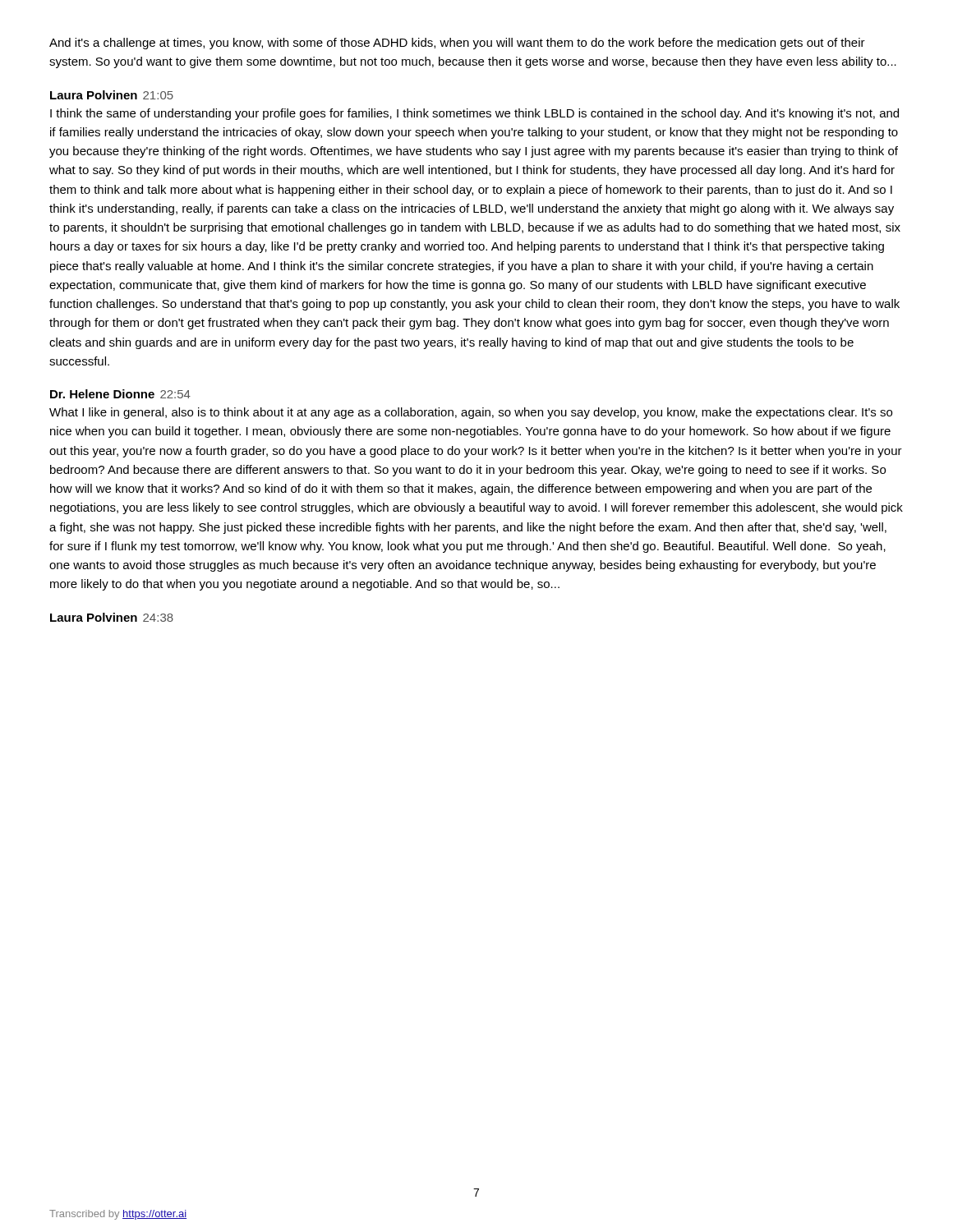Locate the region starting "Laura Polvinen24:38"
The image size is (953, 1232).
(111, 617)
